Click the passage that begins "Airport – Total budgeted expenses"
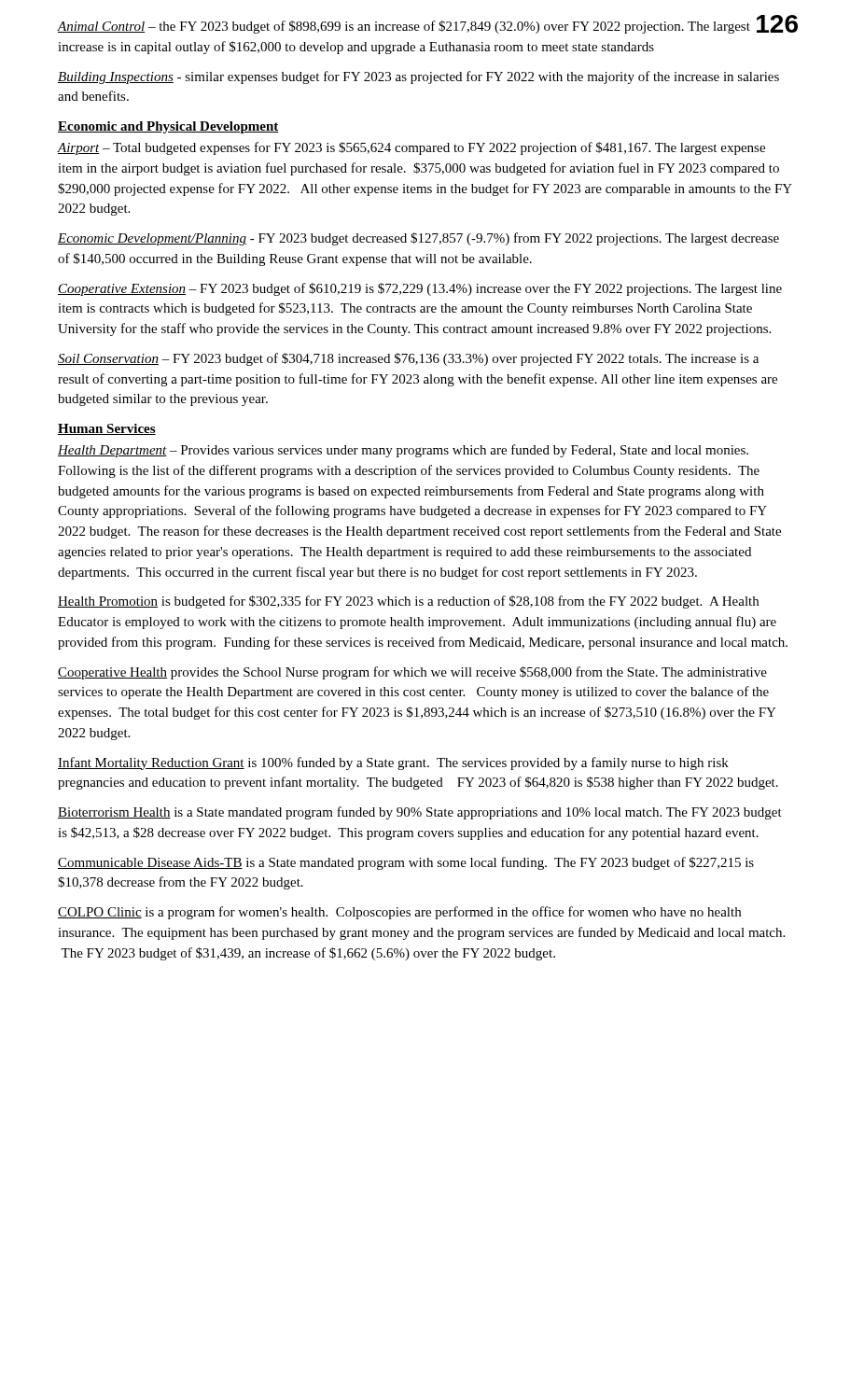Image resolution: width=850 pixels, height=1400 pixels. 425,179
